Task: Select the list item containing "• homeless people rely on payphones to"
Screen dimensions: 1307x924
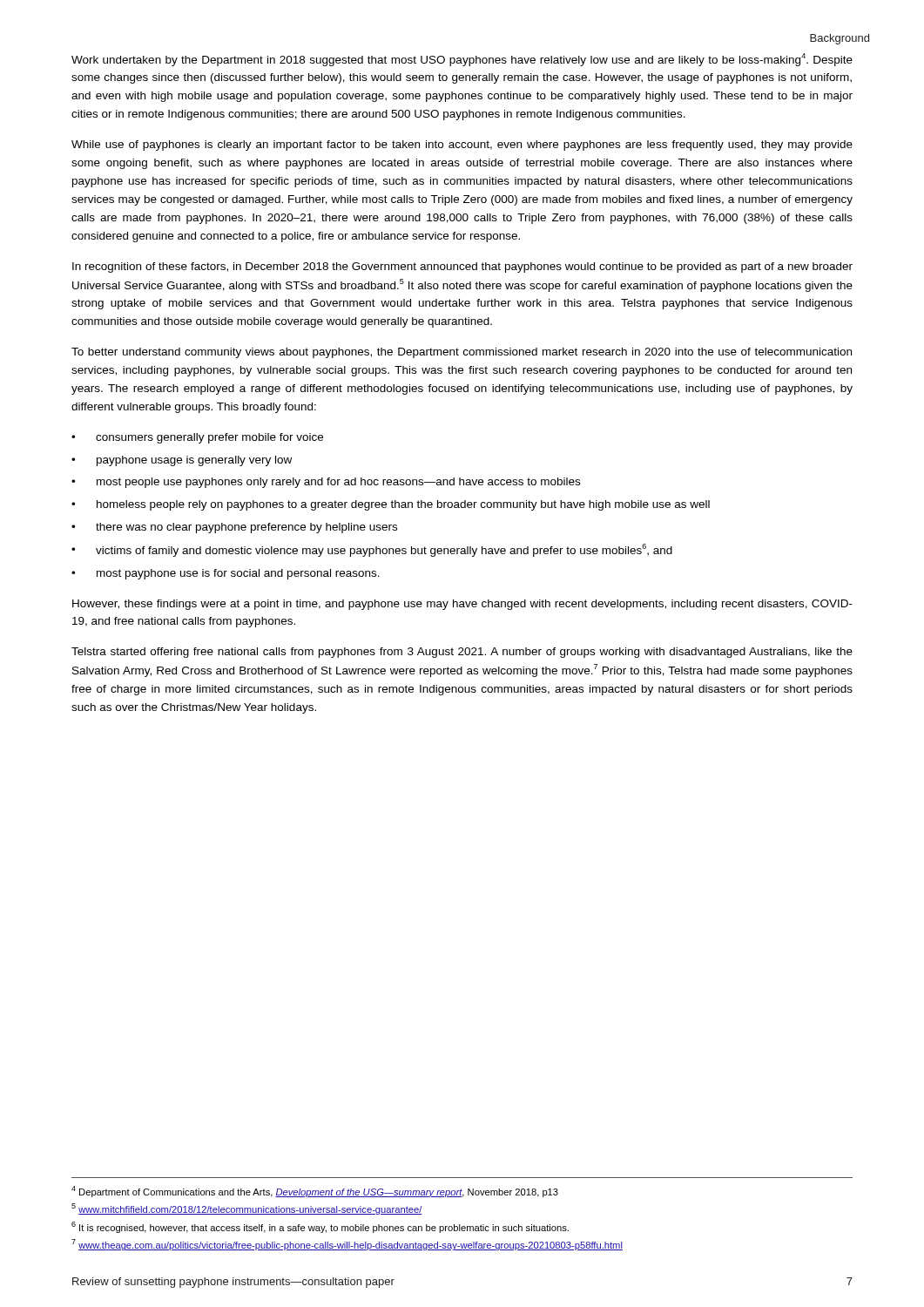Action: click(462, 505)
